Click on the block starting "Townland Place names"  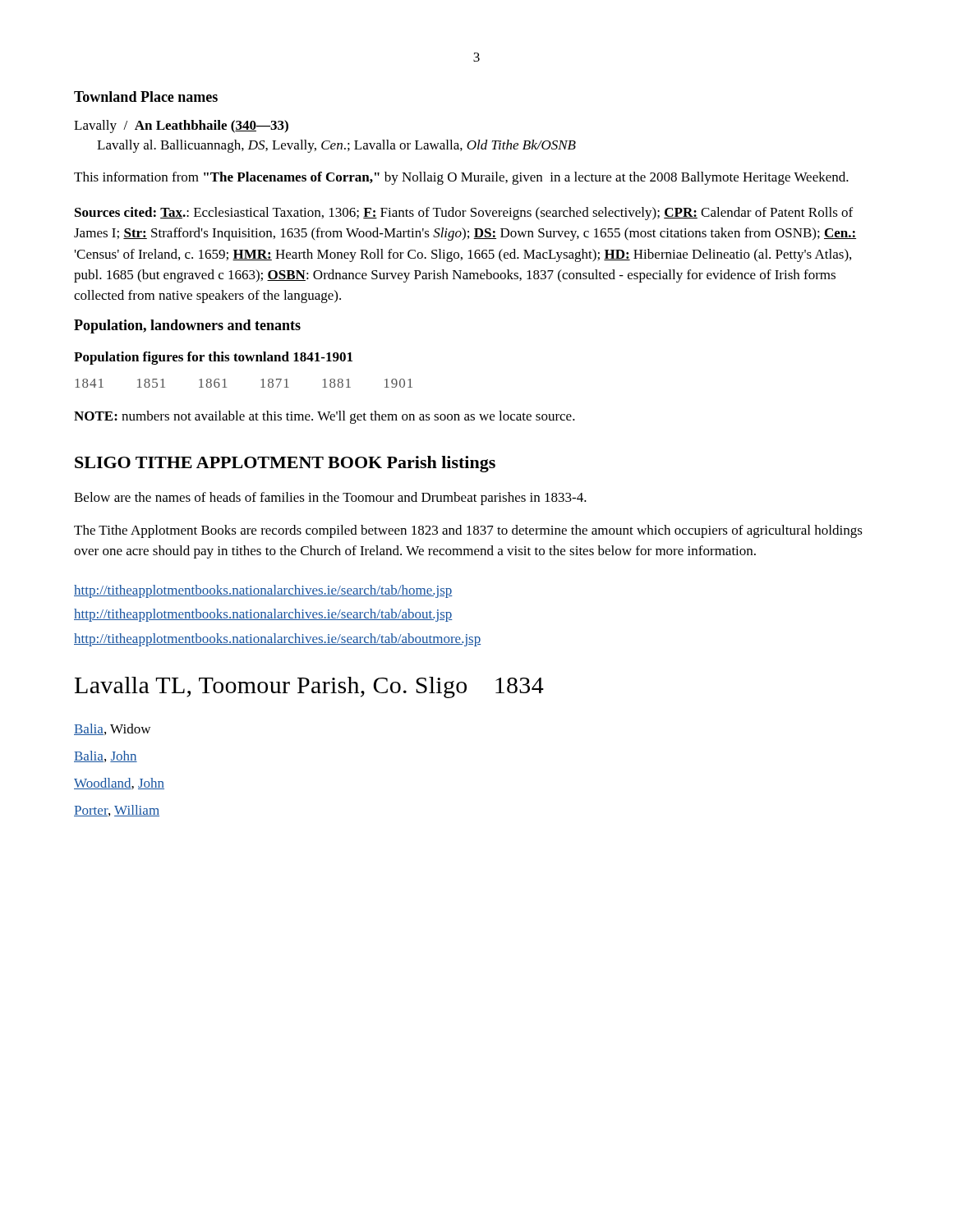coord(146,97)
